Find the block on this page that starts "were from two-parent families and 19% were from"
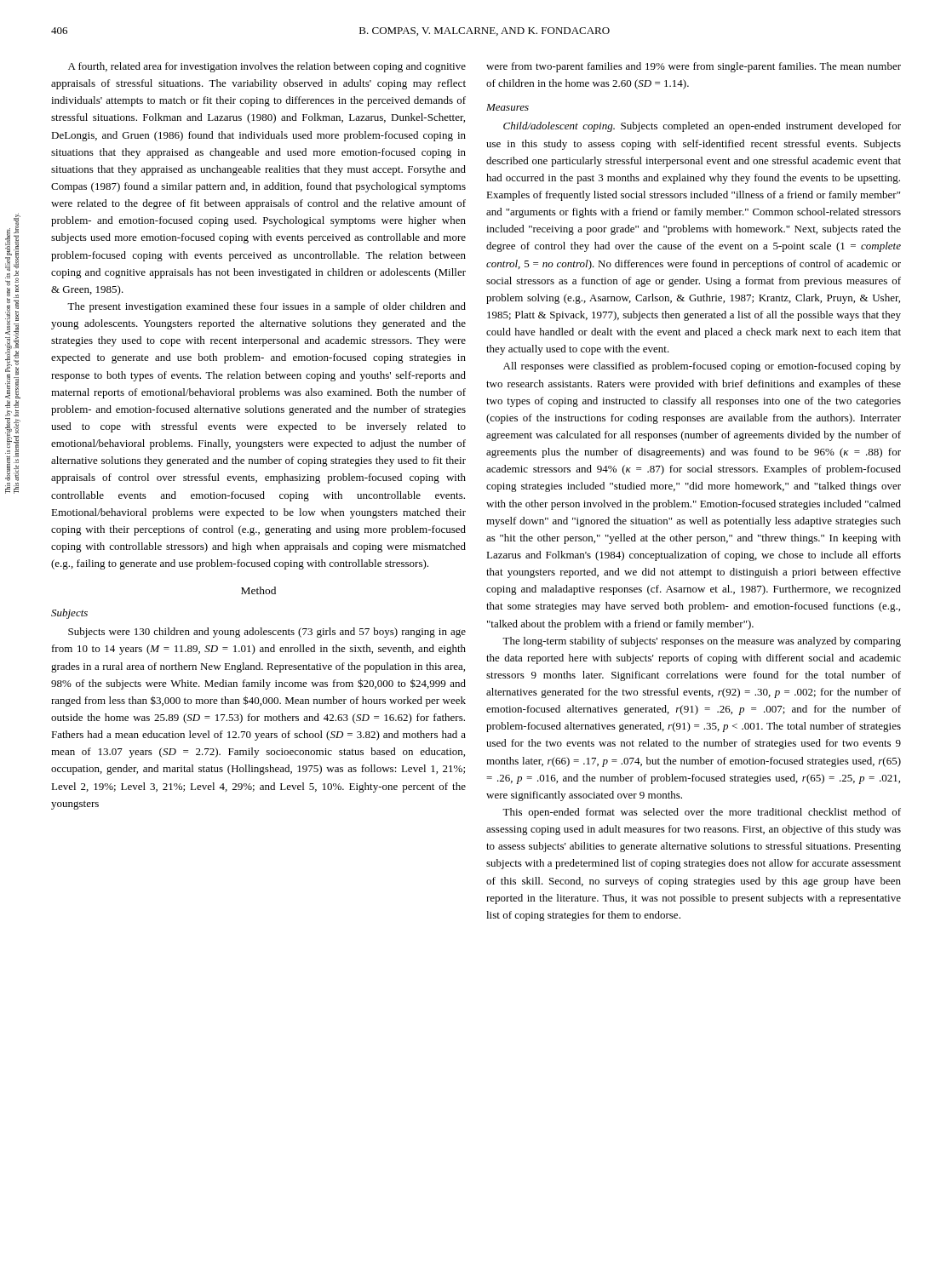952x1277 pixels. 694,75
